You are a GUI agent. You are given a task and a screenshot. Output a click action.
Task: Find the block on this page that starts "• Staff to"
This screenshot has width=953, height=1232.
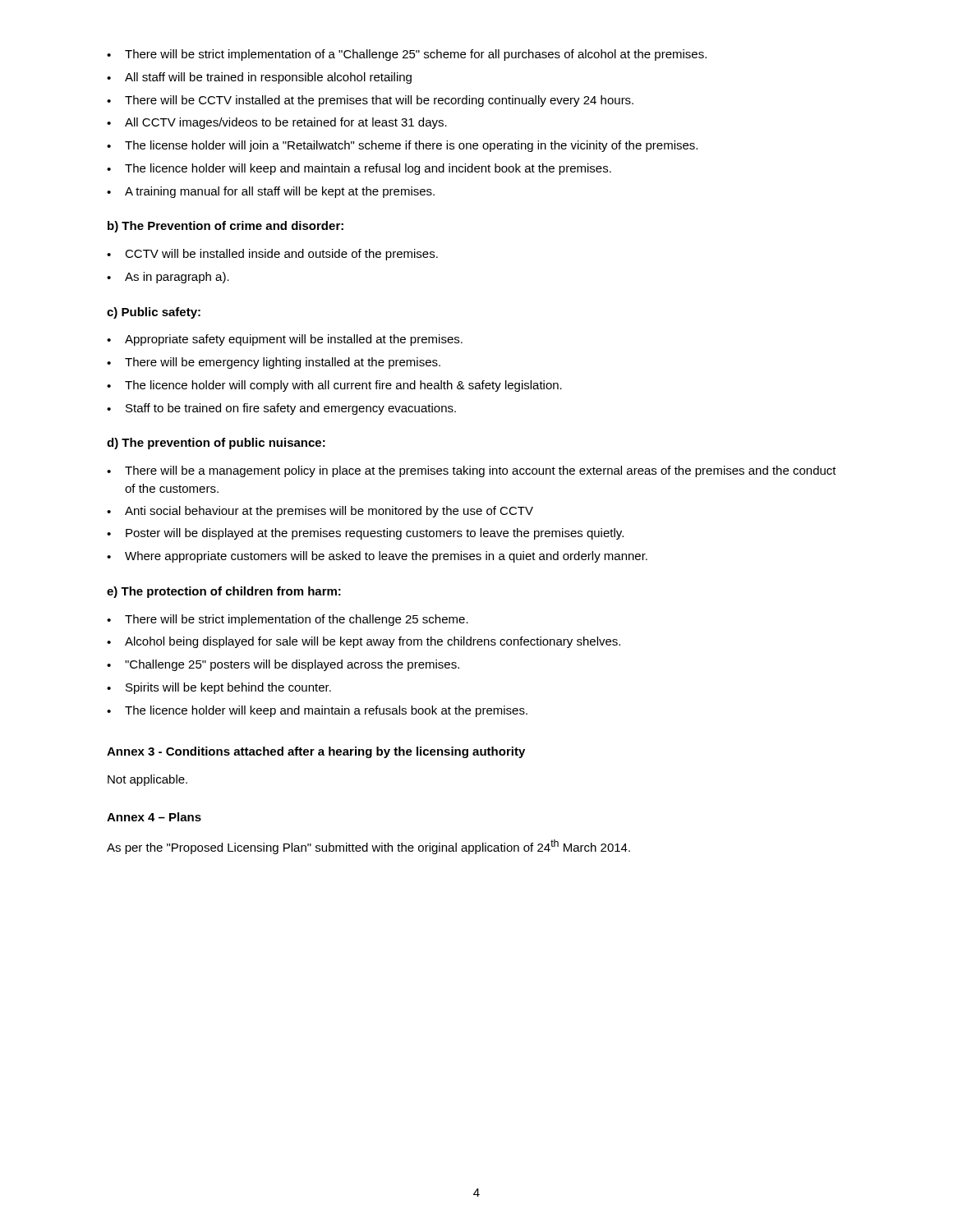[x=281, y=409]
